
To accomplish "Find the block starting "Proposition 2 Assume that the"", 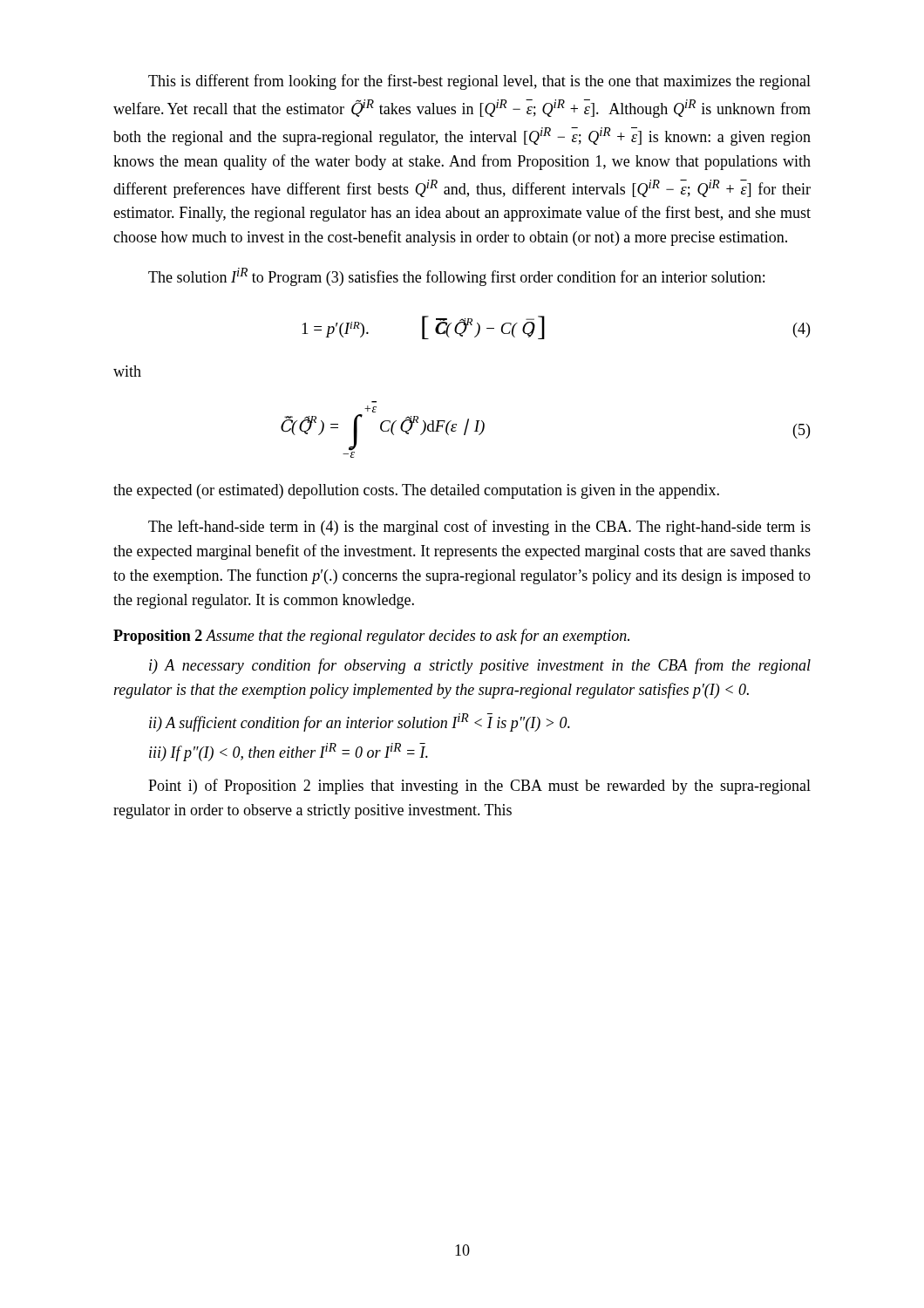I will point(372,636).
